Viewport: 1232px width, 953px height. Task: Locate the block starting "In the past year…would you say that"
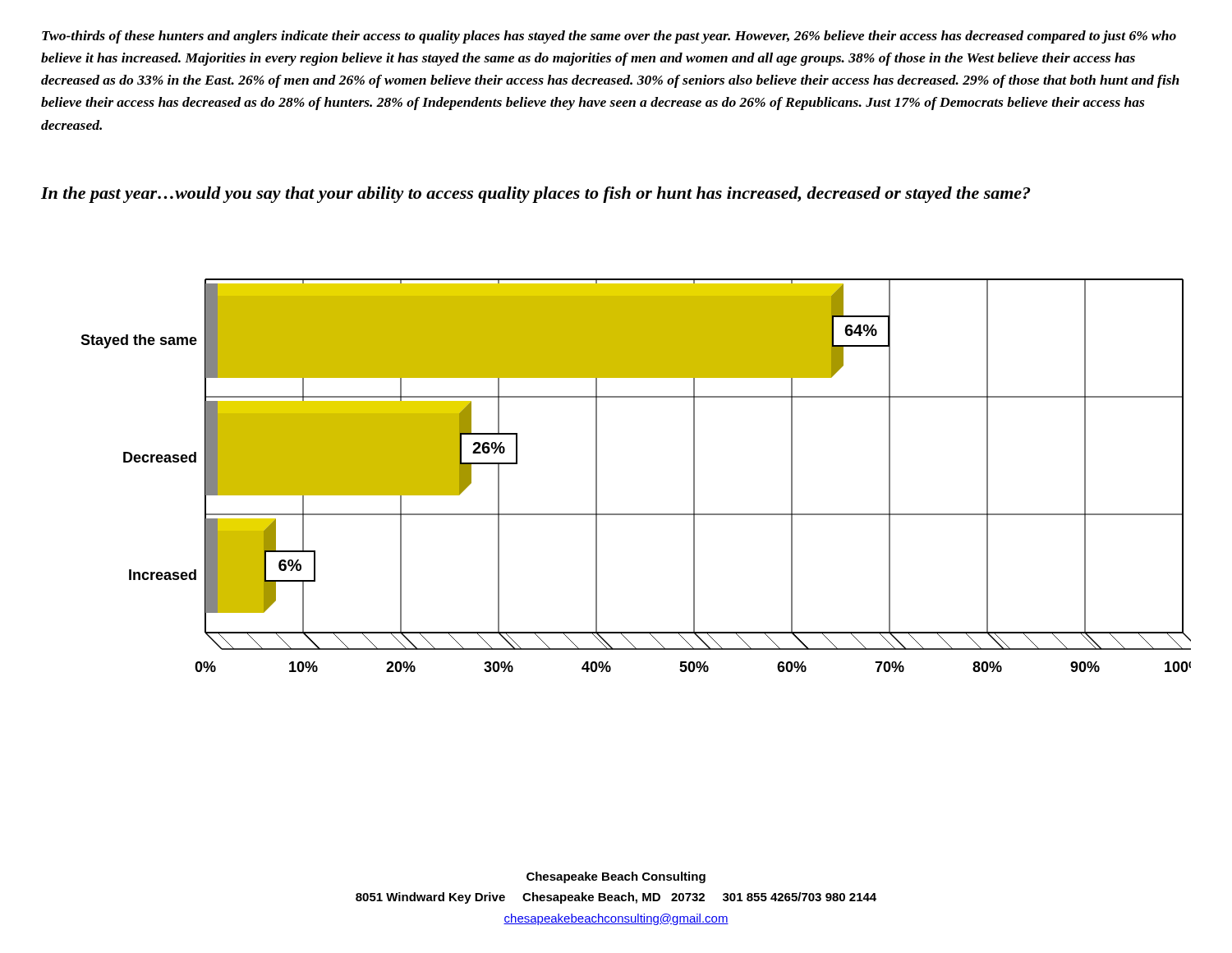(536, 193)
